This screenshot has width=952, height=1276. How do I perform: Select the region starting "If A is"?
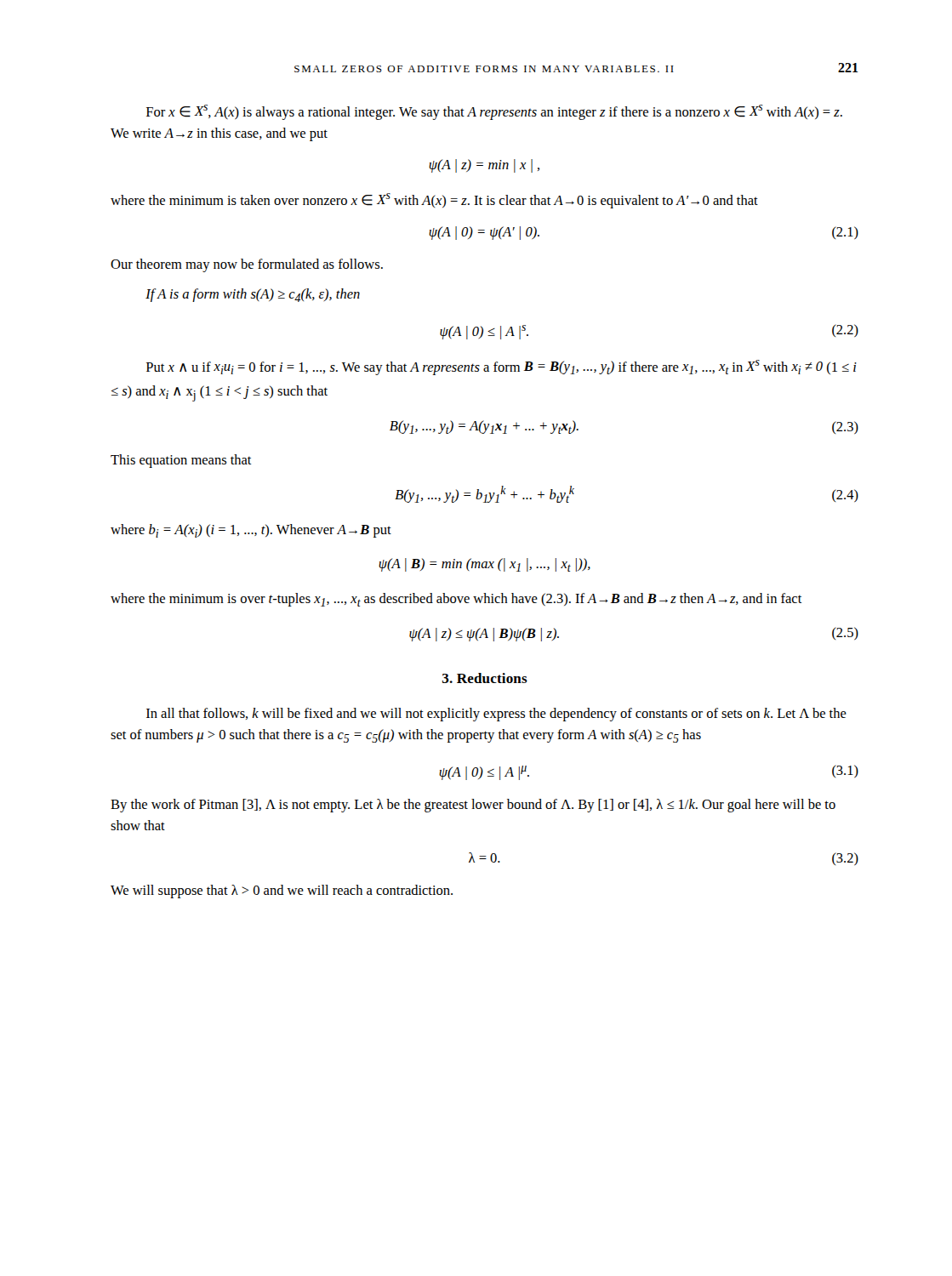click(x=253, y=295)
